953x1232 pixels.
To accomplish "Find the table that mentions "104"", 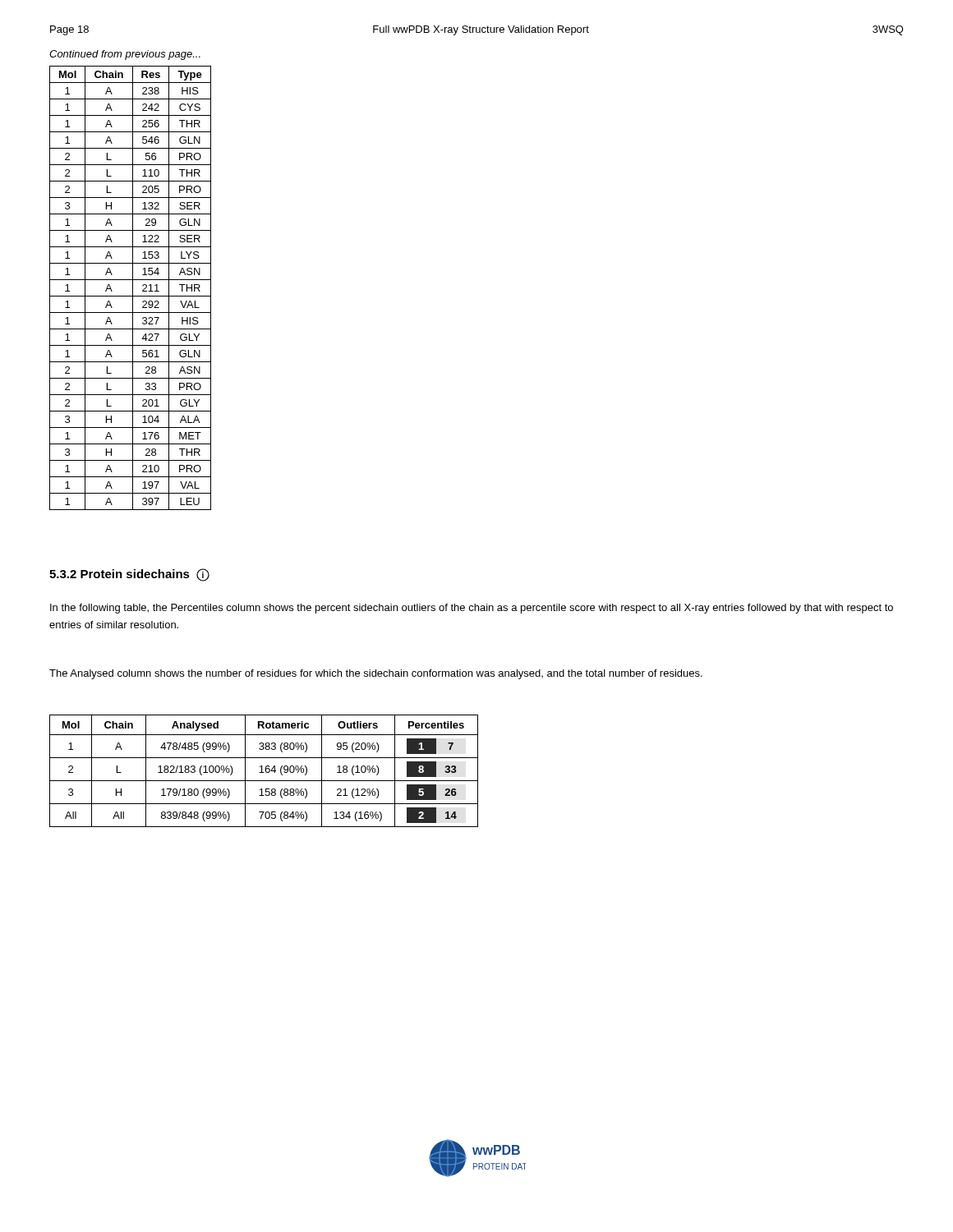I will tap(130, 288).
